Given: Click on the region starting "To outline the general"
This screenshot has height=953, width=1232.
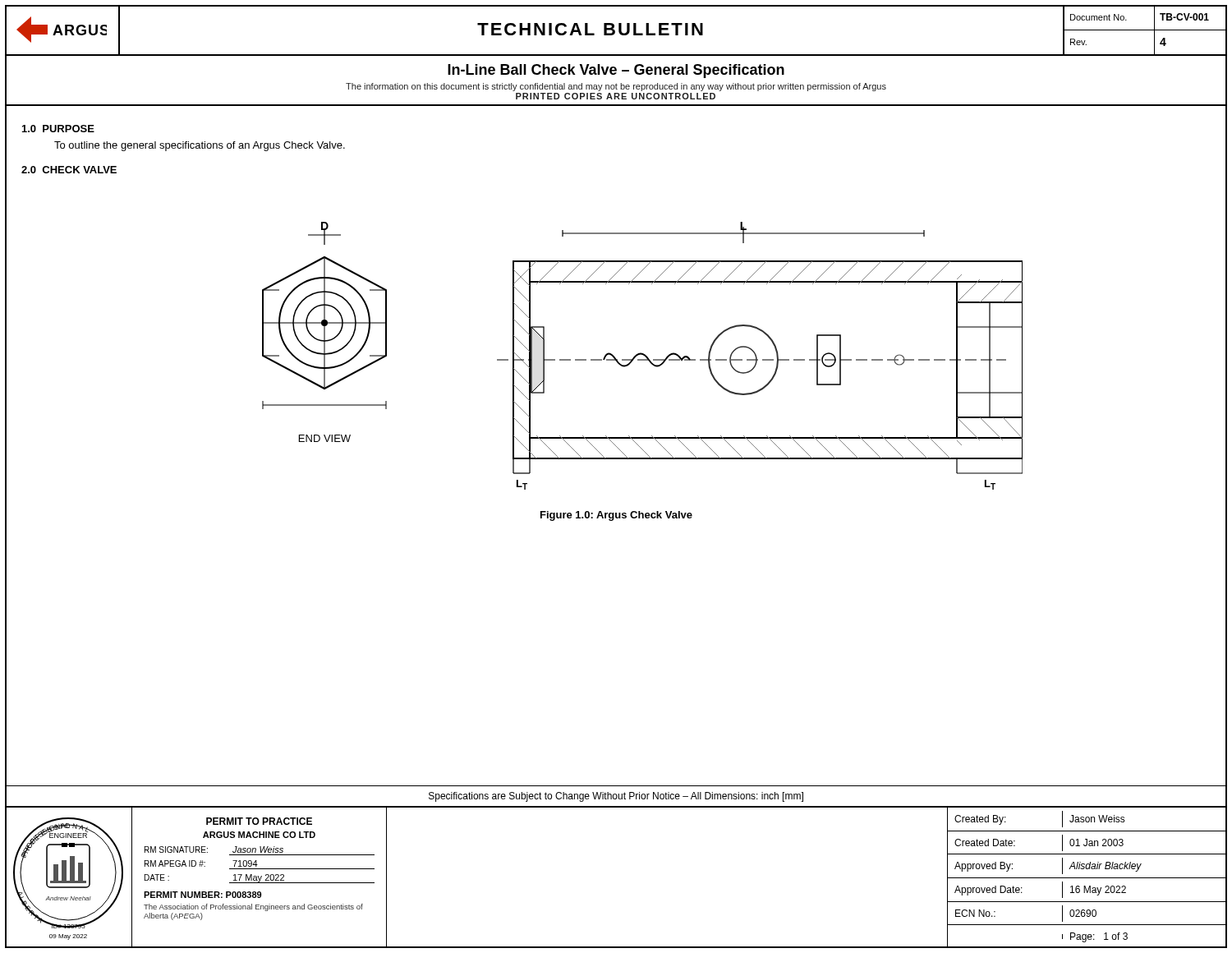Looking at the screenshot, I should click(x=200, y=145).
